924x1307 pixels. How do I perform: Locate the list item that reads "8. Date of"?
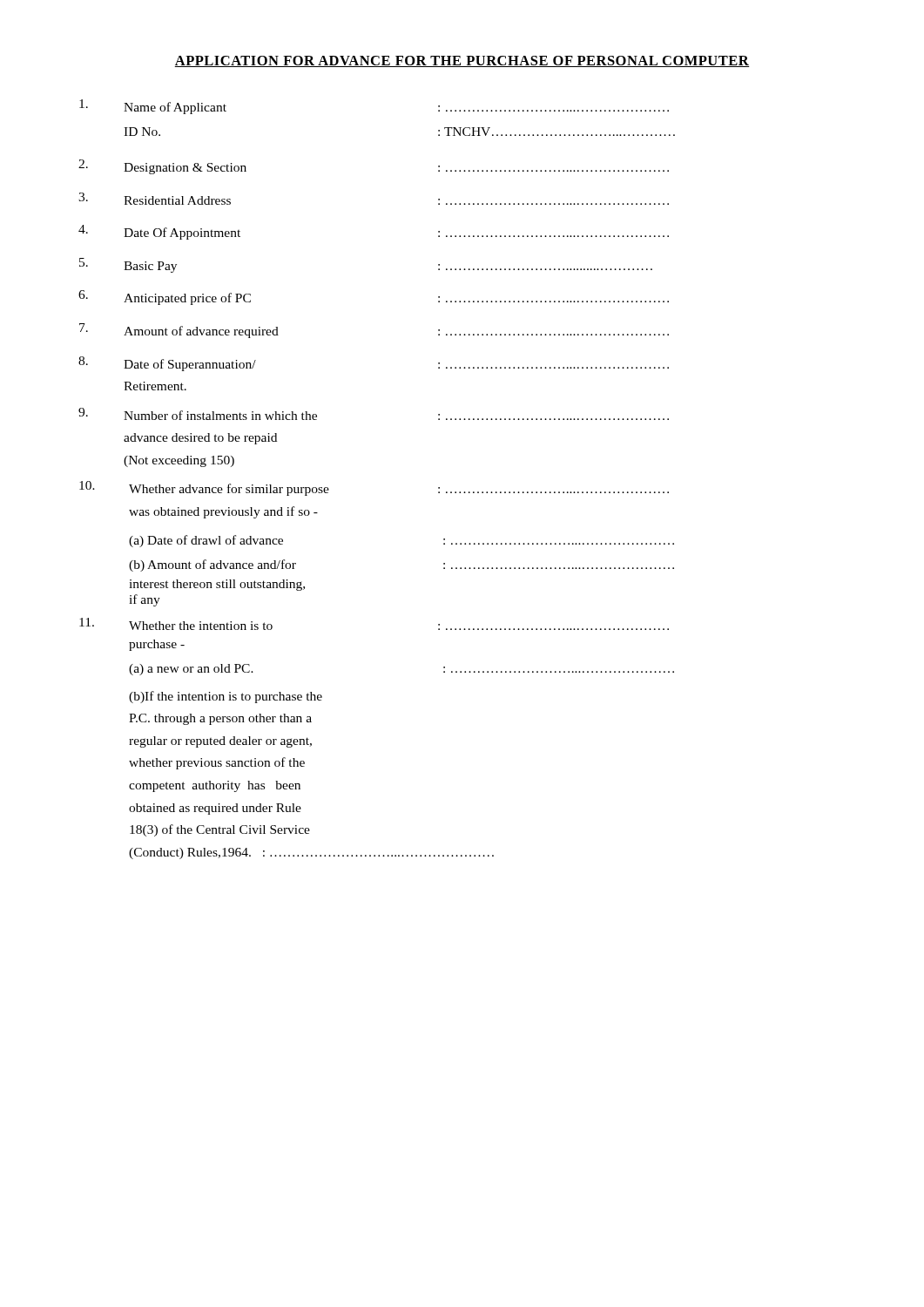[462, 374]
